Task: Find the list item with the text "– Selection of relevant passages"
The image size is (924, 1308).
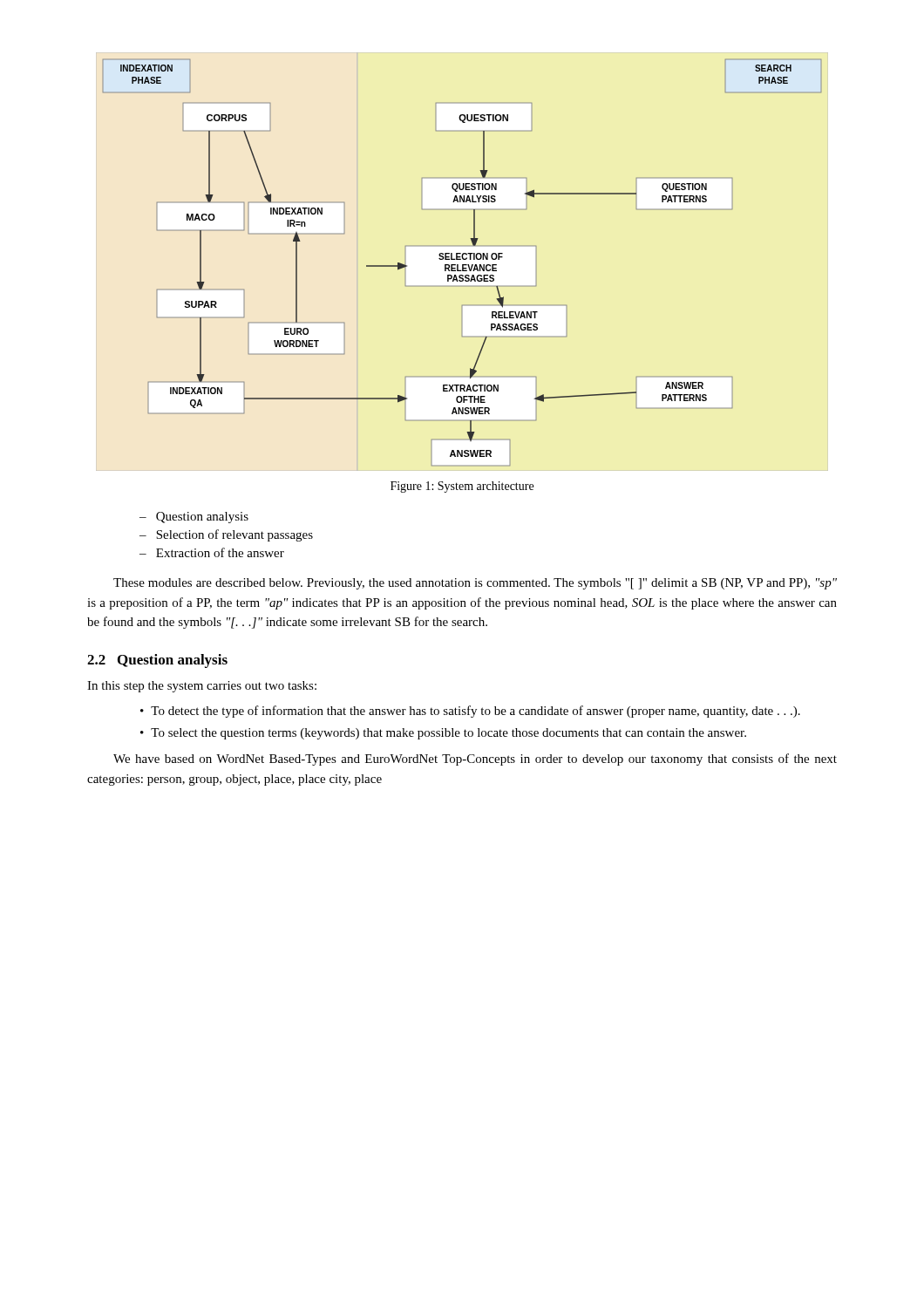Action: (x=226, y=535)
